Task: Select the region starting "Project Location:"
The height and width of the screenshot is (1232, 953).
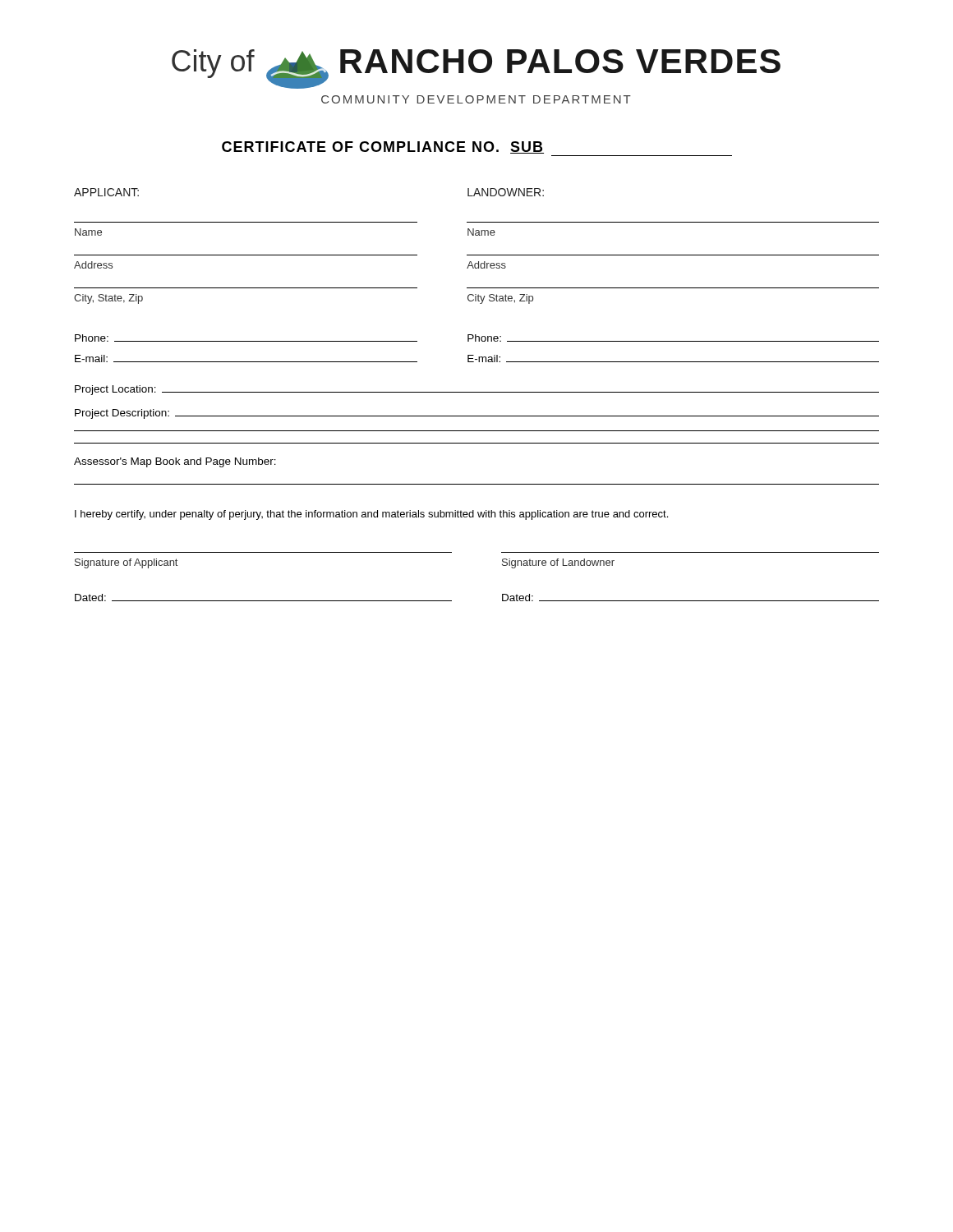Action: (476, 389)
